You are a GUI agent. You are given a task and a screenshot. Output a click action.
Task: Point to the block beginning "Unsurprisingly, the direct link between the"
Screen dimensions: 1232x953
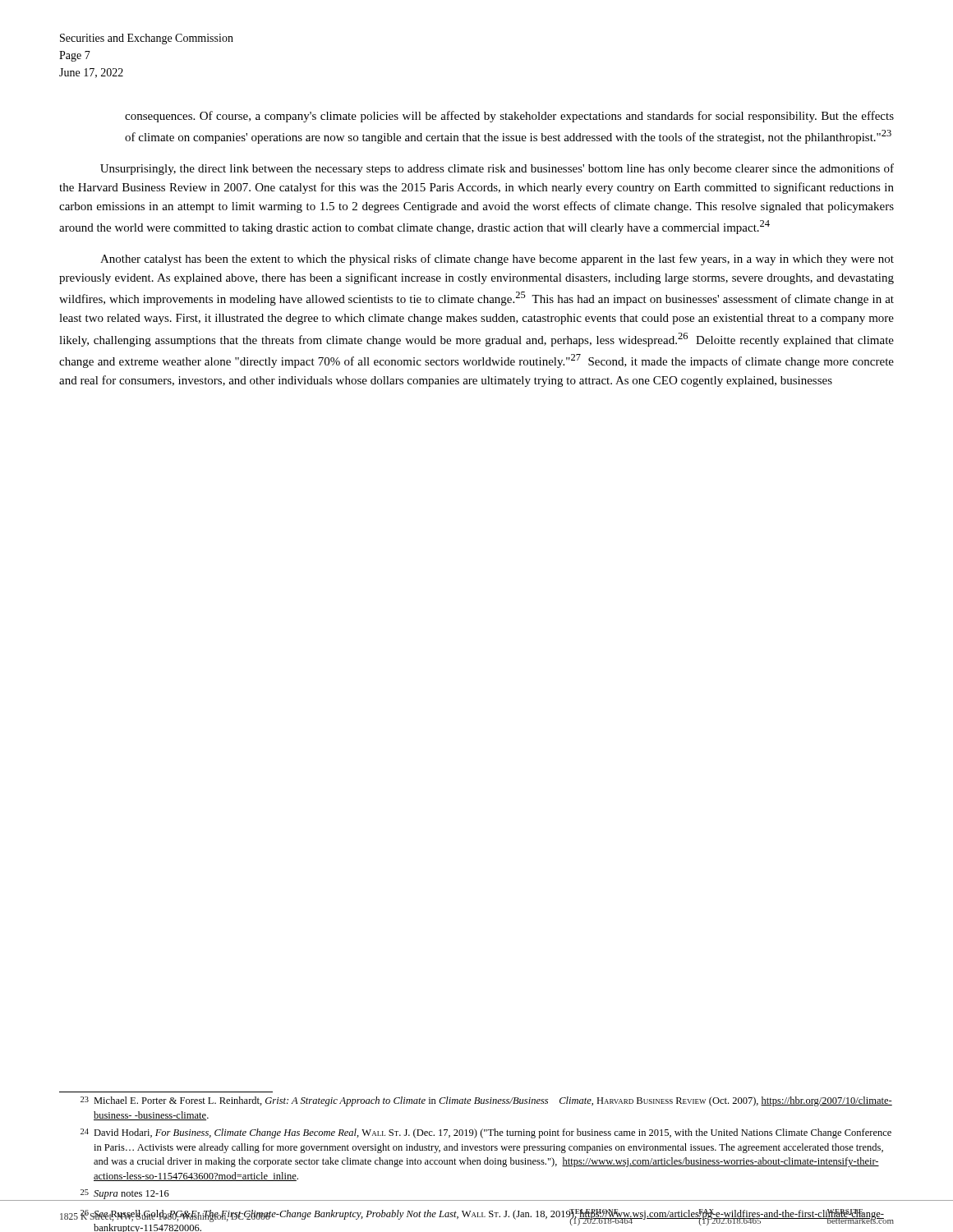coord(476,198)
